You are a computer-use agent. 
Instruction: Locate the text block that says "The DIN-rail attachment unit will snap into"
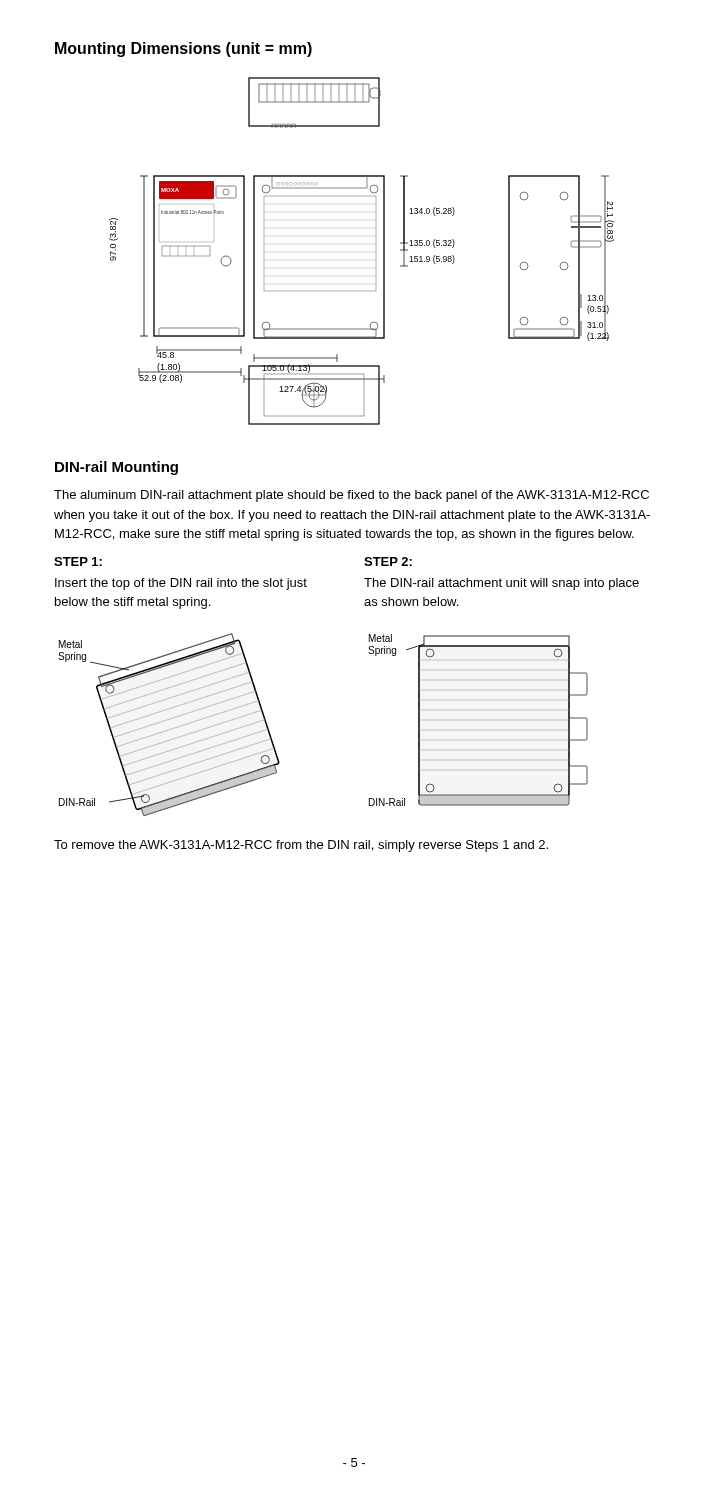[502, 592]
